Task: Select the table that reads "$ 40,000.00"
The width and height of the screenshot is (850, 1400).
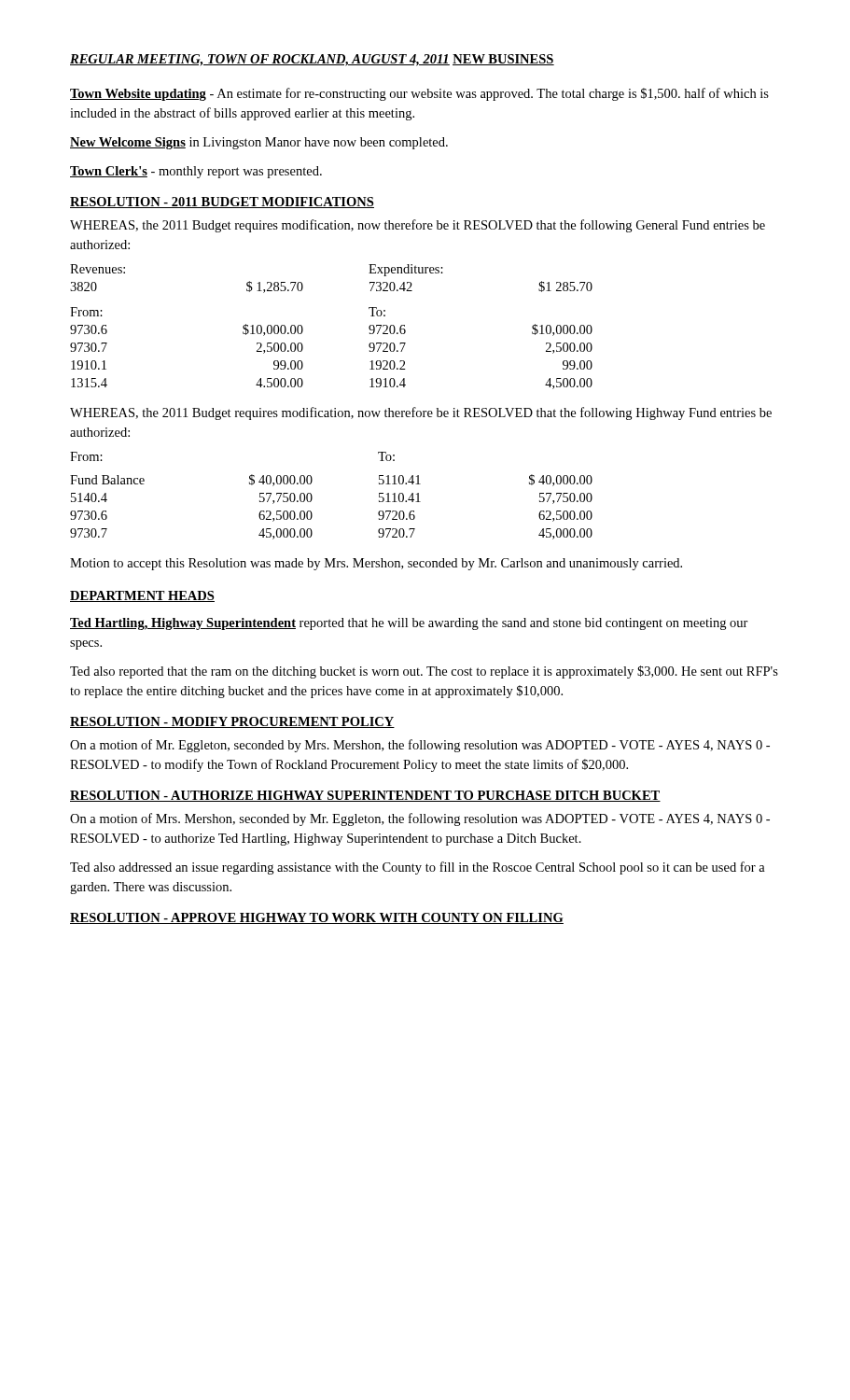Action: tap(425, 495)
